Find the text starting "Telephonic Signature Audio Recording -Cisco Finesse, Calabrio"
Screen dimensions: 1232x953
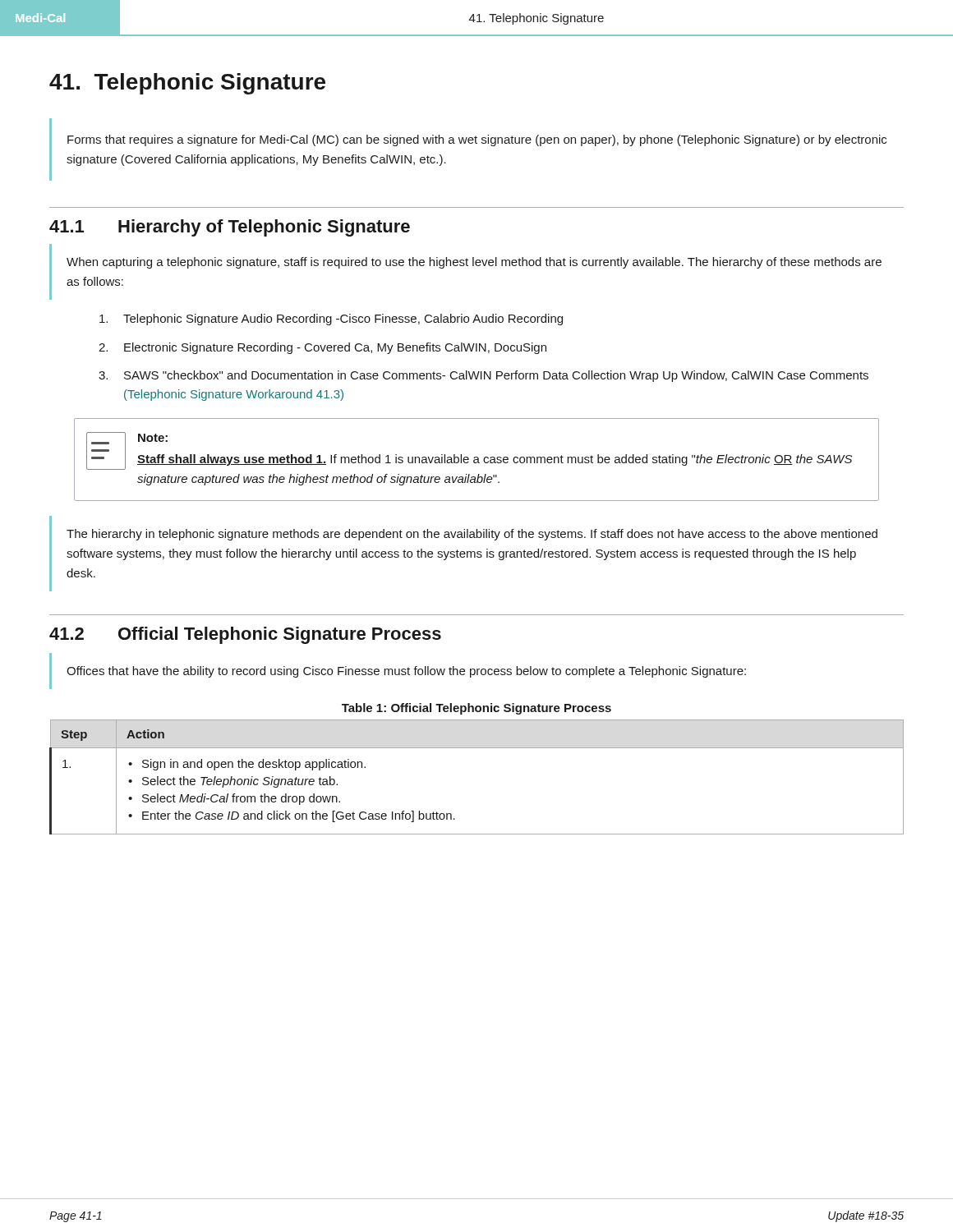[331, 319]
